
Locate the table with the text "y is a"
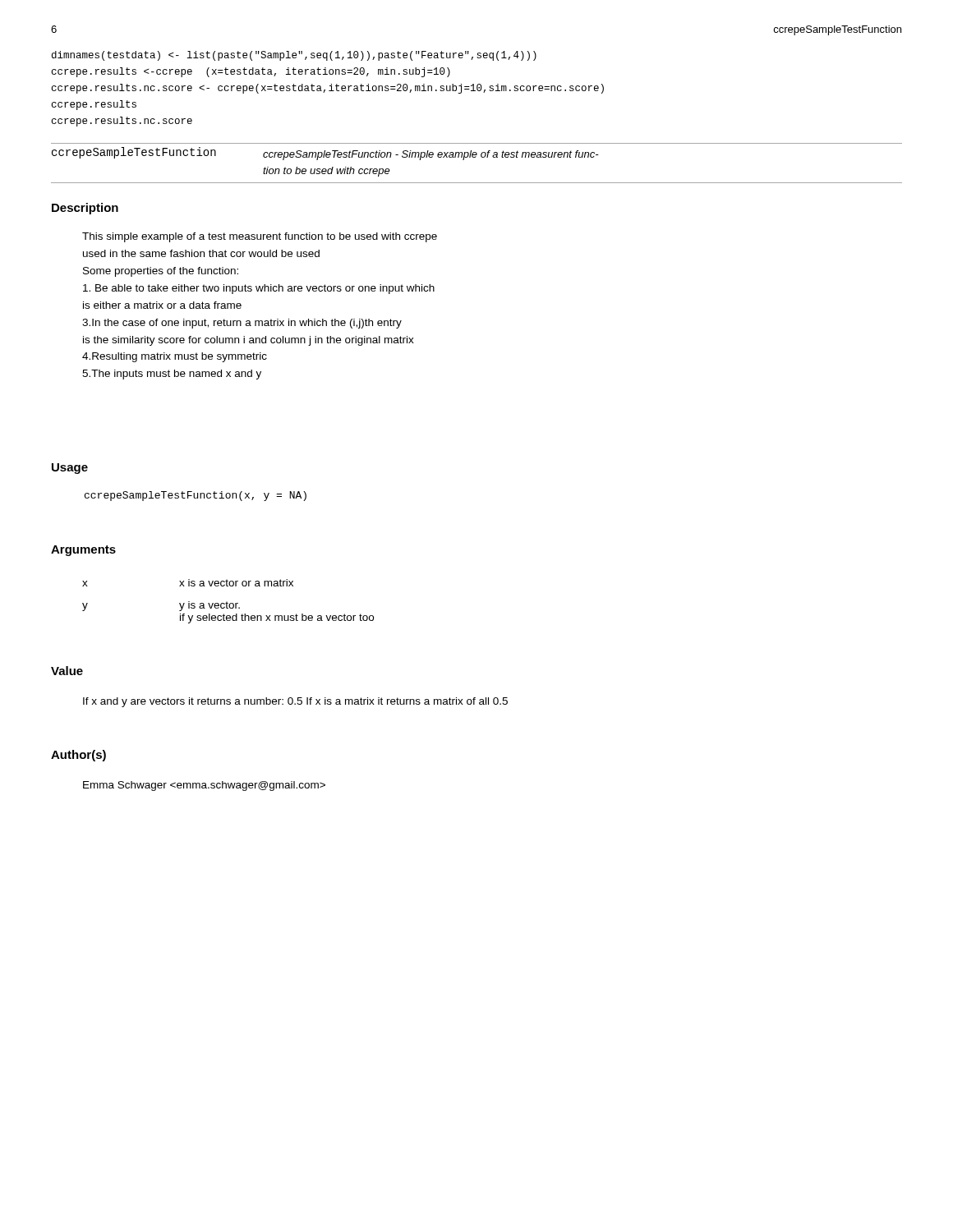click(492, 604)
